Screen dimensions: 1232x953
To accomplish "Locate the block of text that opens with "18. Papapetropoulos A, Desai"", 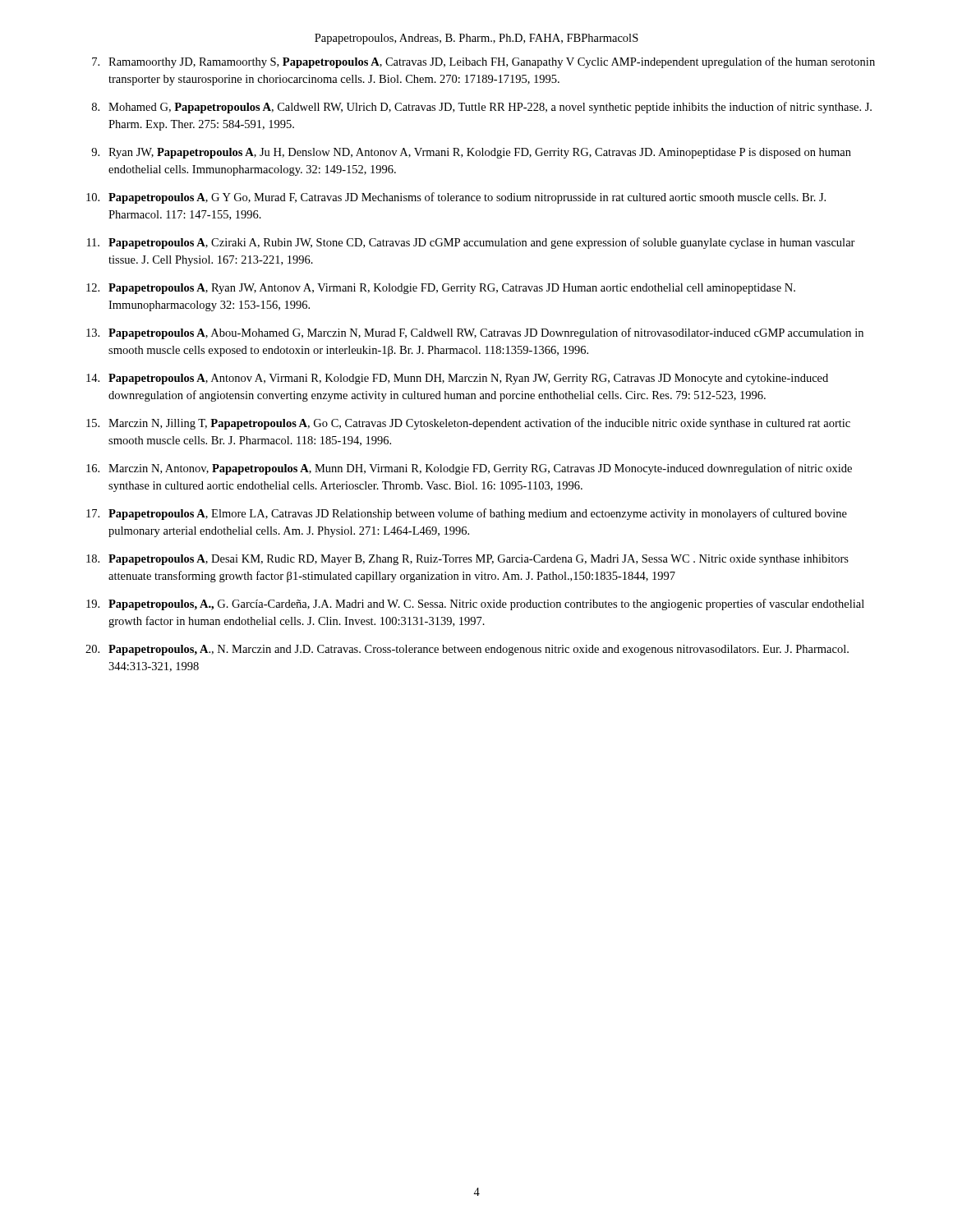I will [x=476, y=568].
